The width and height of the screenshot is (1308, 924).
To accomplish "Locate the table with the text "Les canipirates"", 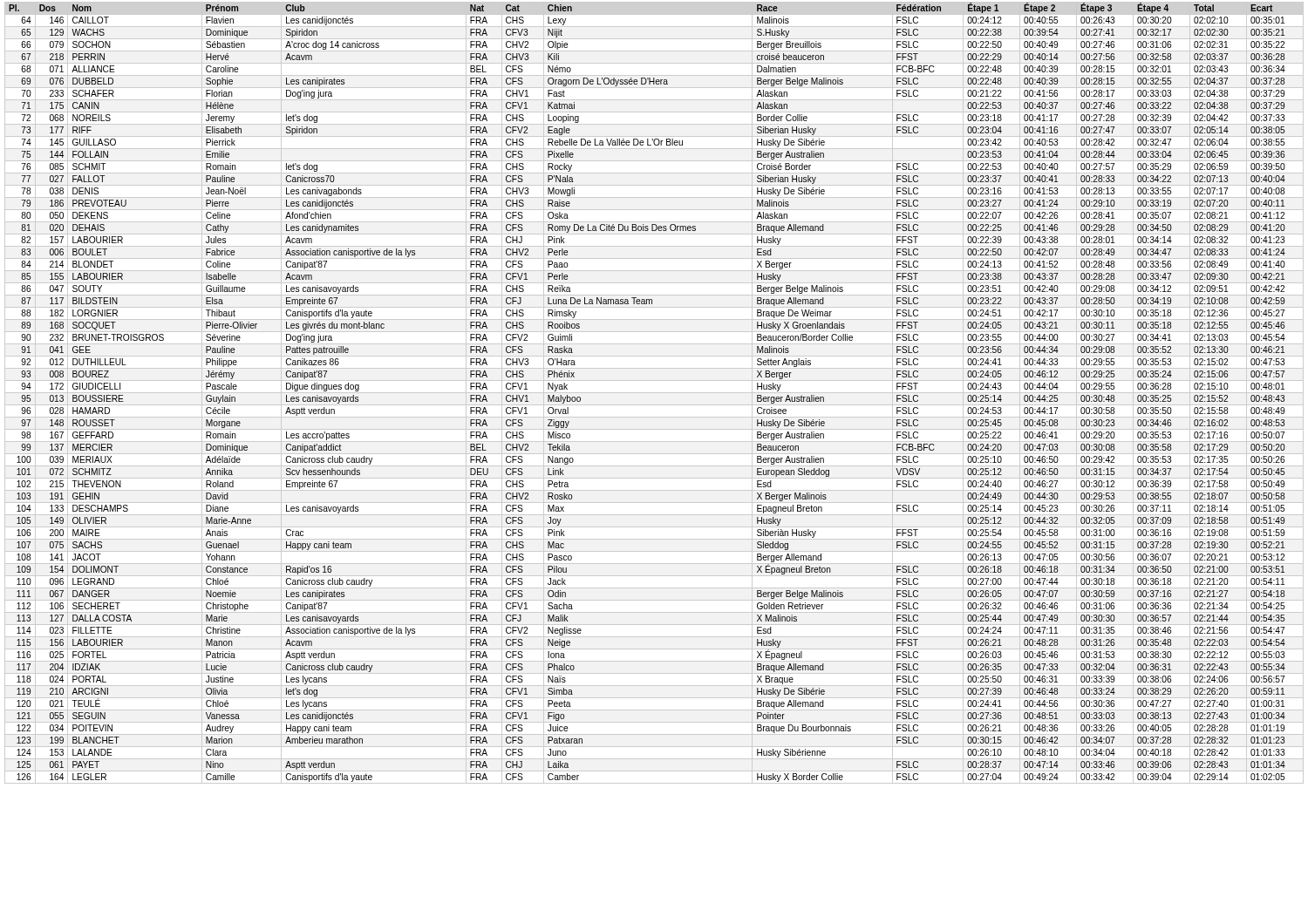I will click(654, 462).
